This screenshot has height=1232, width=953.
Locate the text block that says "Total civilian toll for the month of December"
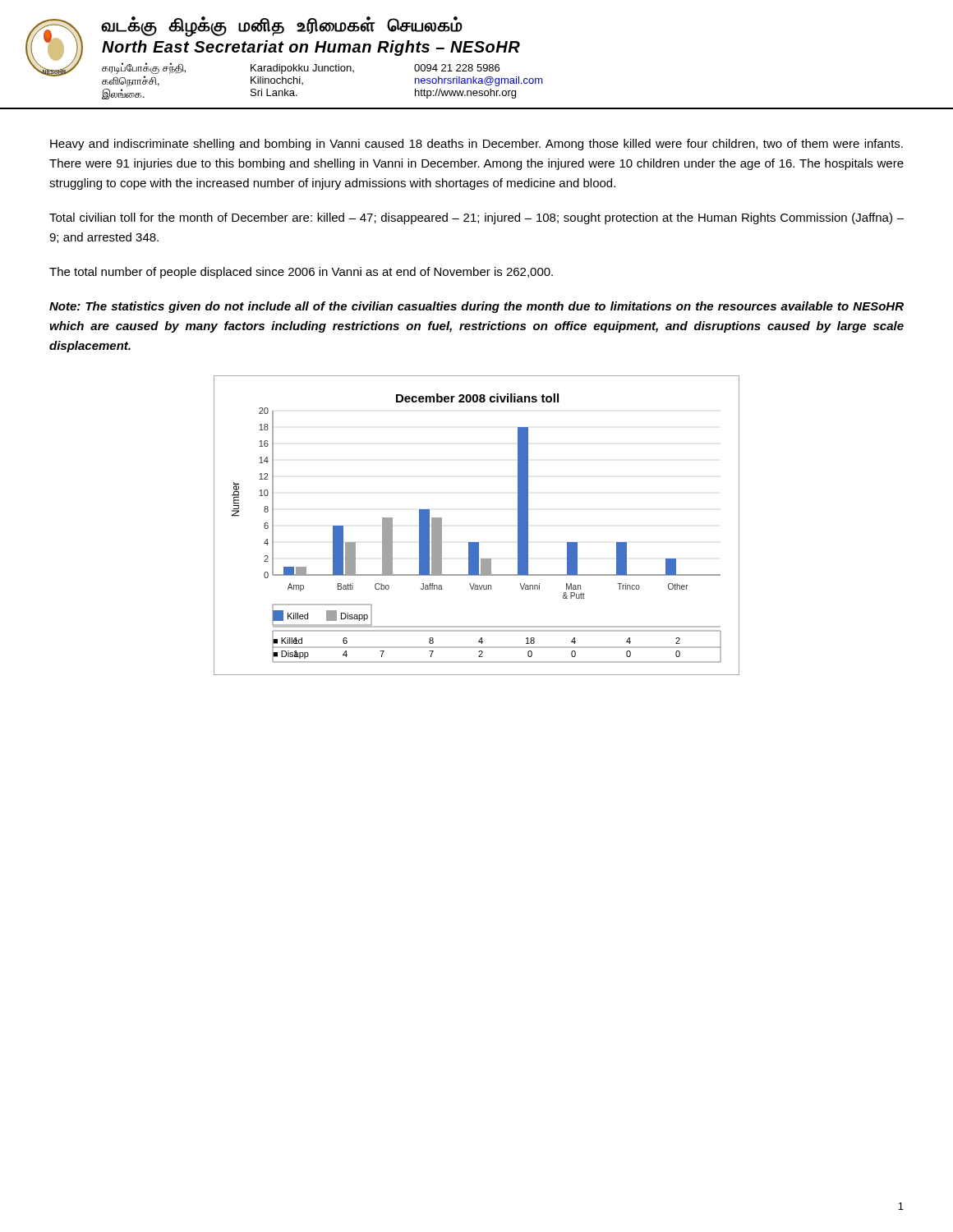[476, 227]
